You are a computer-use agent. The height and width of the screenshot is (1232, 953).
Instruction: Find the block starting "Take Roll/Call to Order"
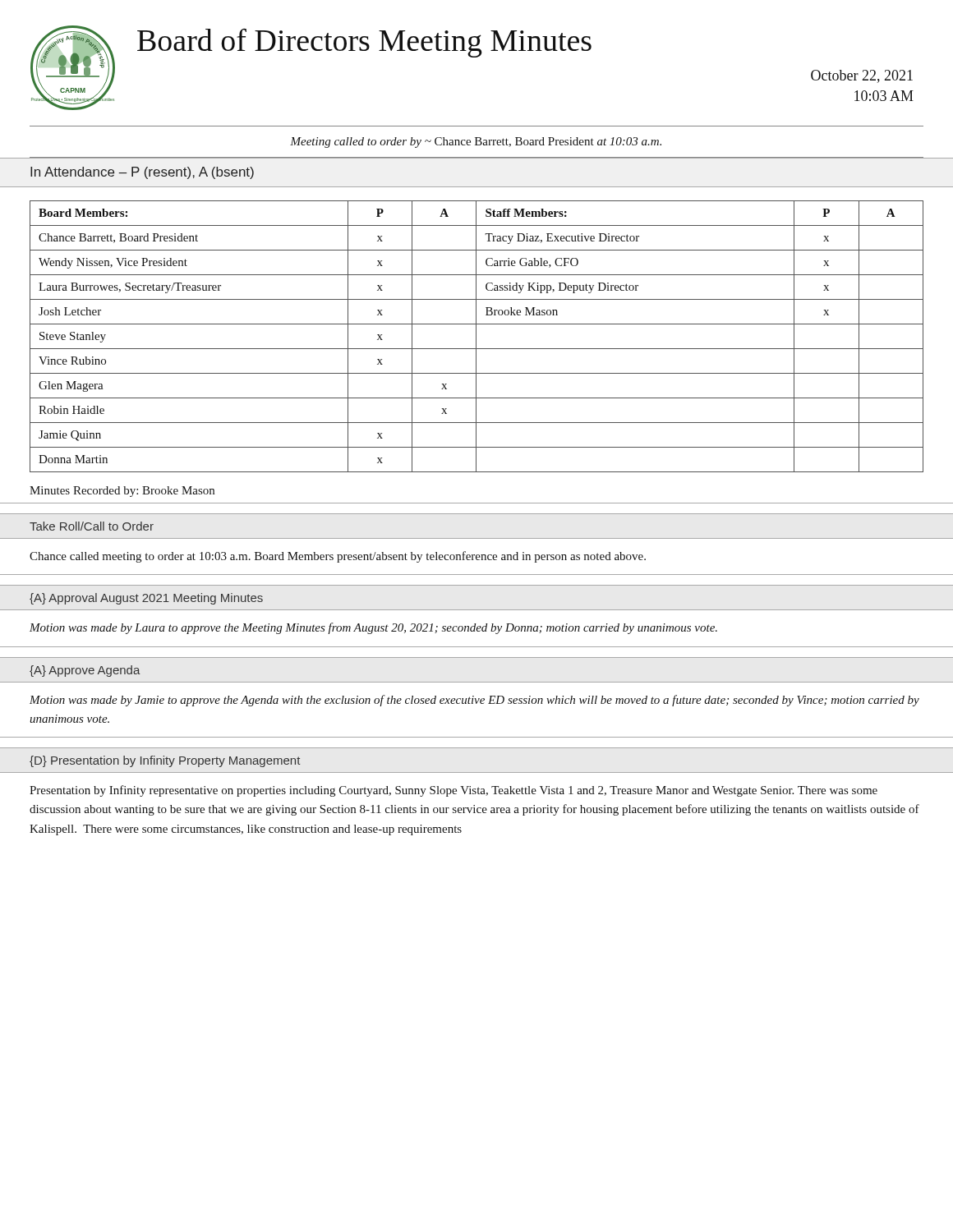click(92, 526)
